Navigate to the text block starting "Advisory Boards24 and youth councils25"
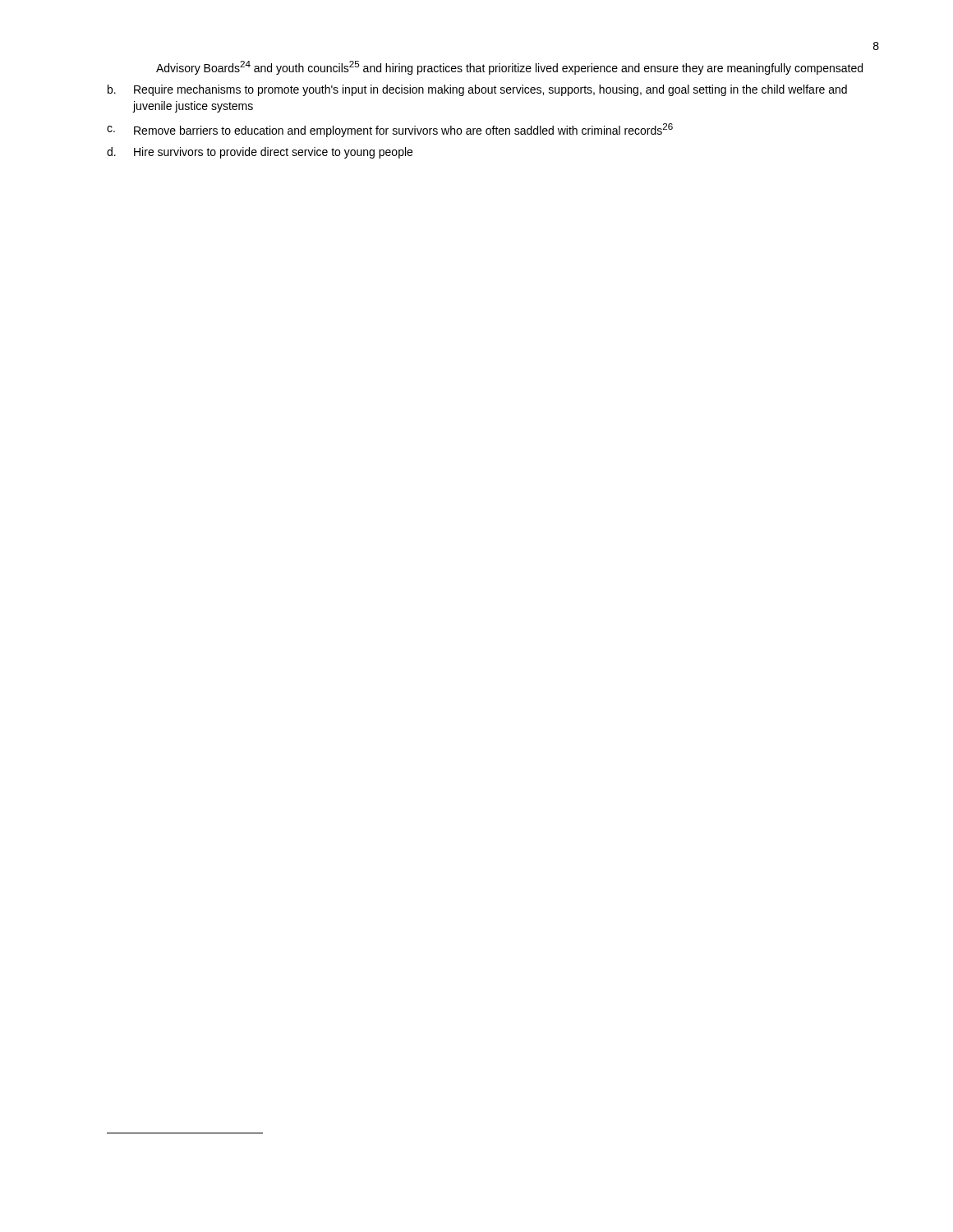Image resolution: width=953 pixels, height=1232 pixels. click(510, 66)
